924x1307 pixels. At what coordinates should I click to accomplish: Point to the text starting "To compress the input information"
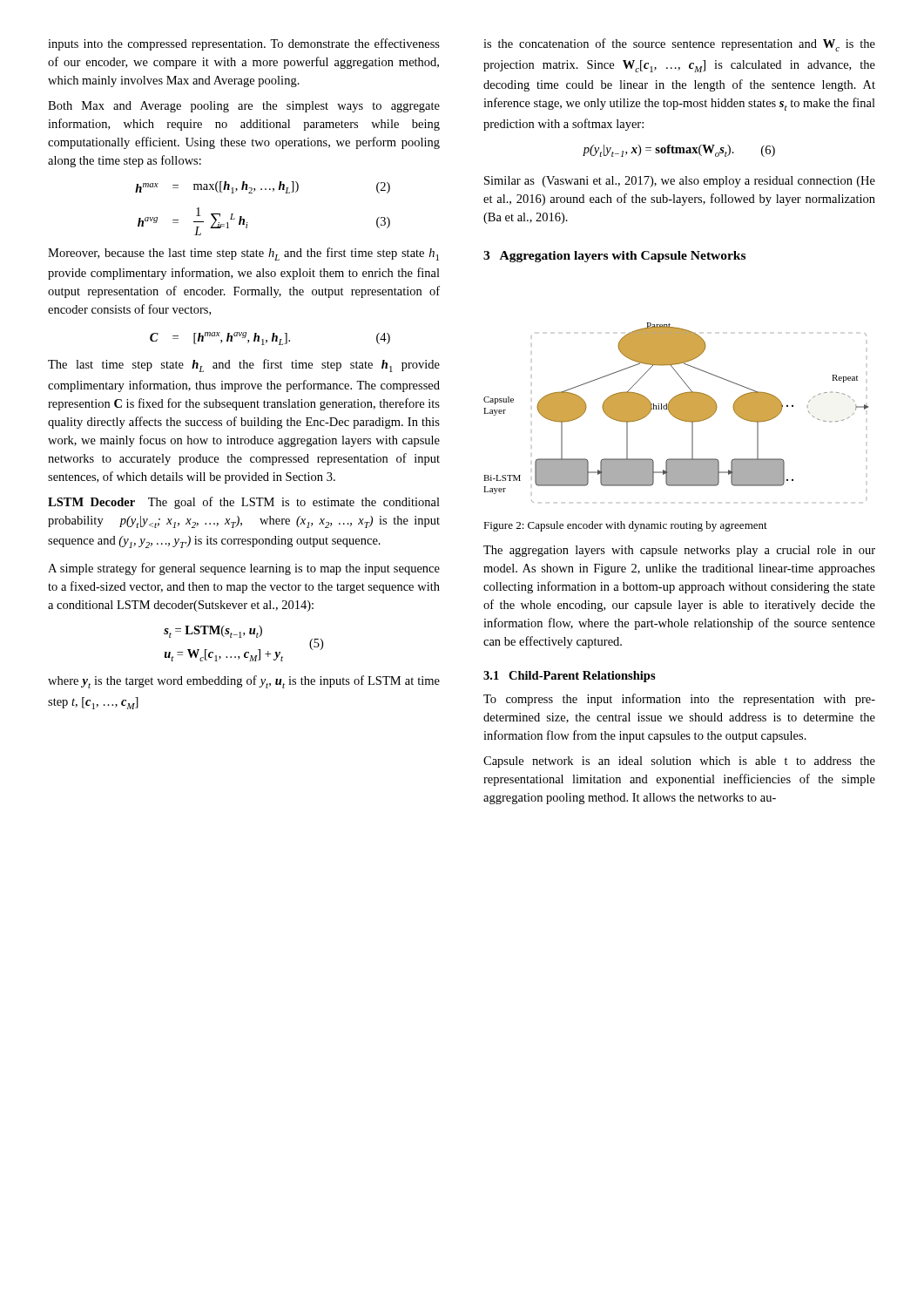click(679, 749)
